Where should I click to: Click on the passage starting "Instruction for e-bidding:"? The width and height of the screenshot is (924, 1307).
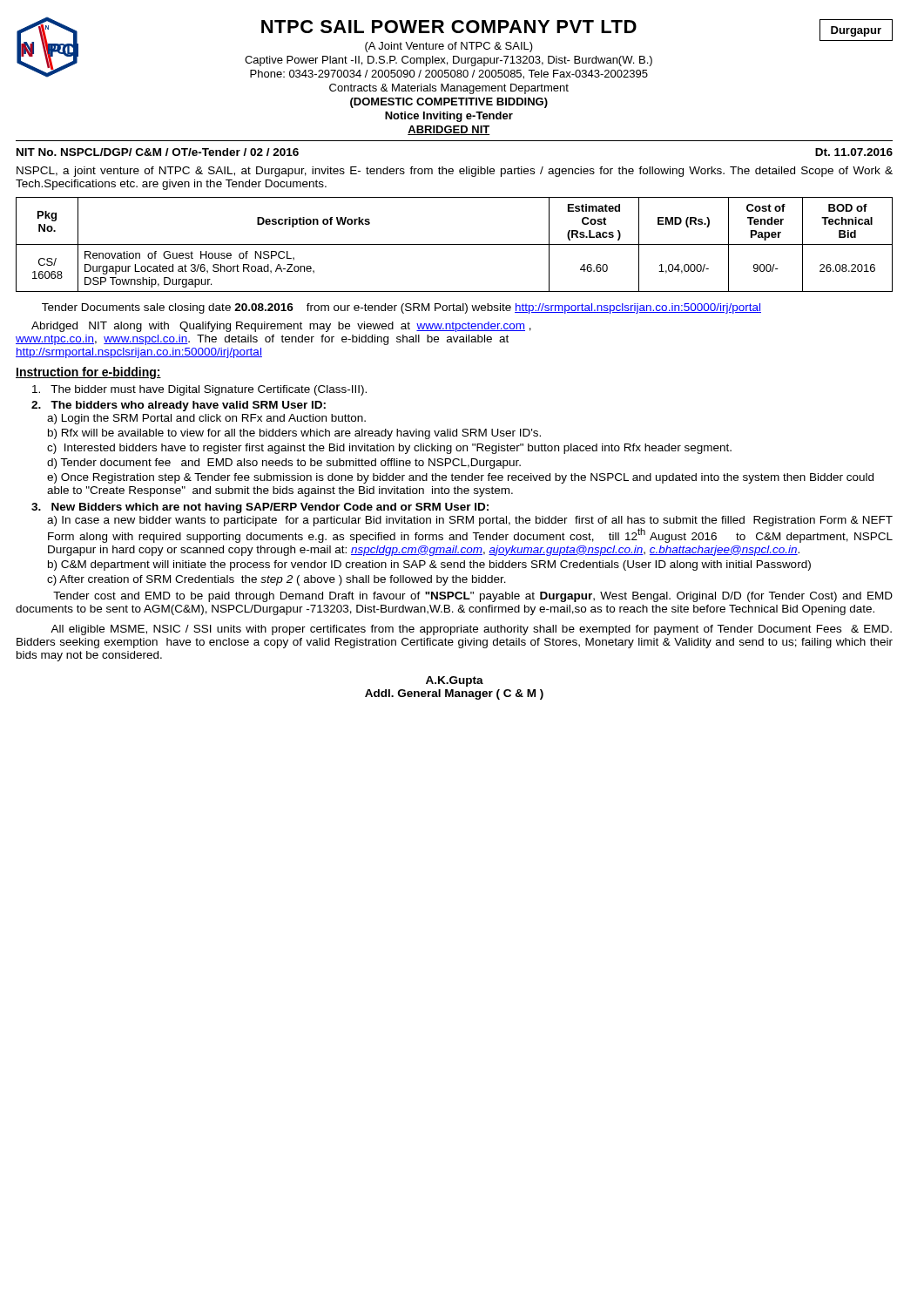(88, 372)
